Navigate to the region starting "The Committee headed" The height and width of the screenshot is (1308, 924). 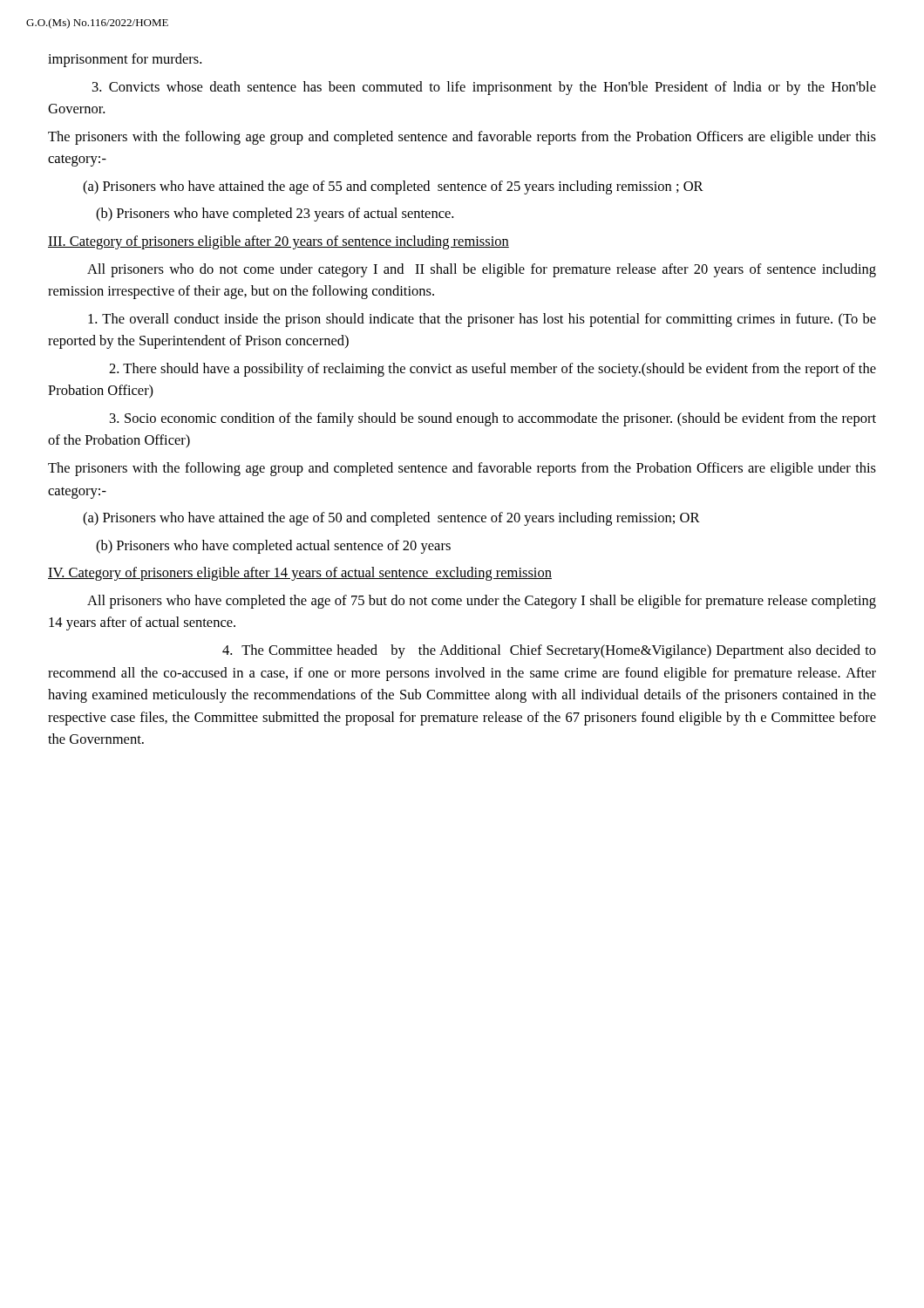pos(462,695)
